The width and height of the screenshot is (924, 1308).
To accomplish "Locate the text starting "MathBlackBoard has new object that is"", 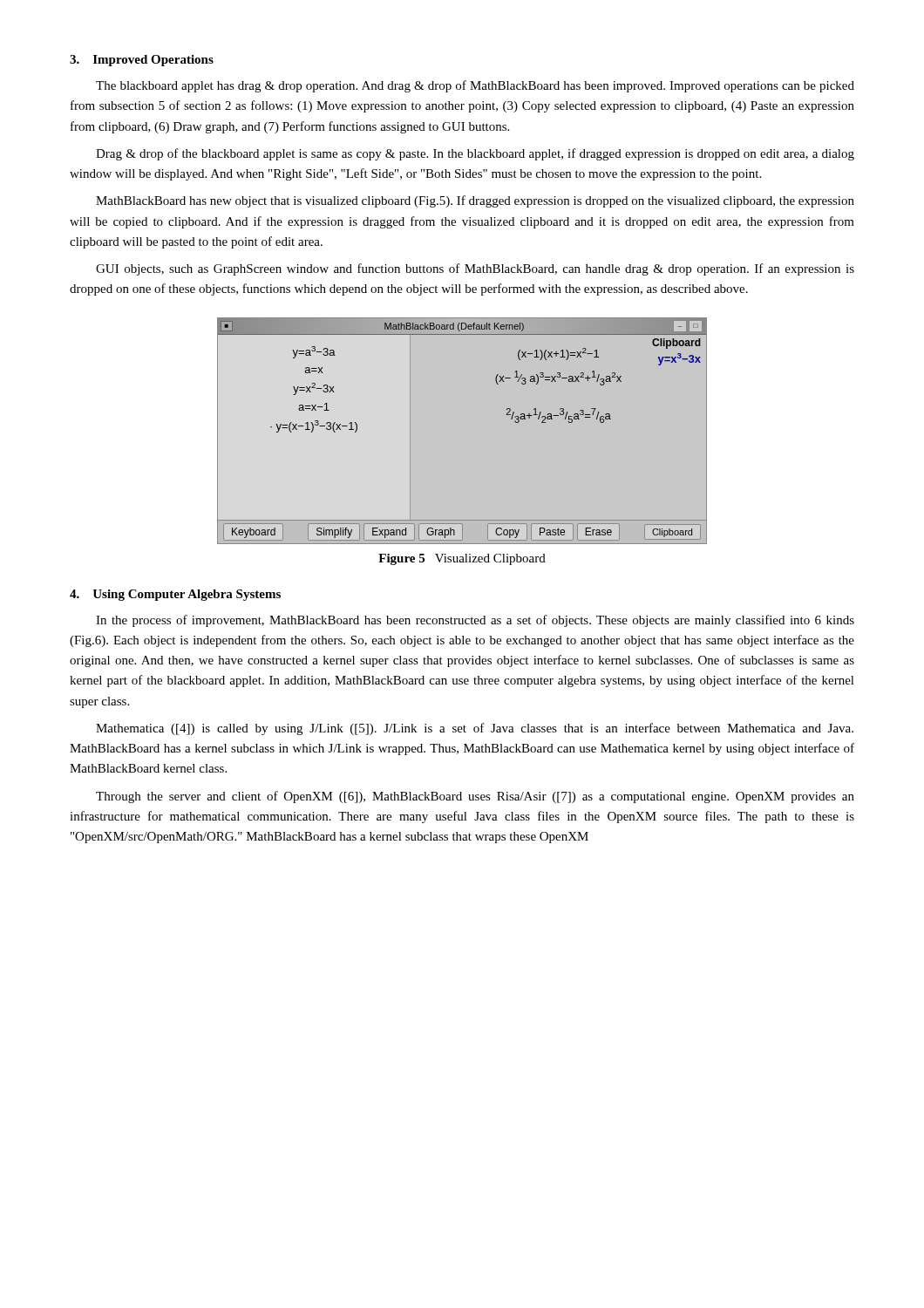I will click(x=462, y=221).
